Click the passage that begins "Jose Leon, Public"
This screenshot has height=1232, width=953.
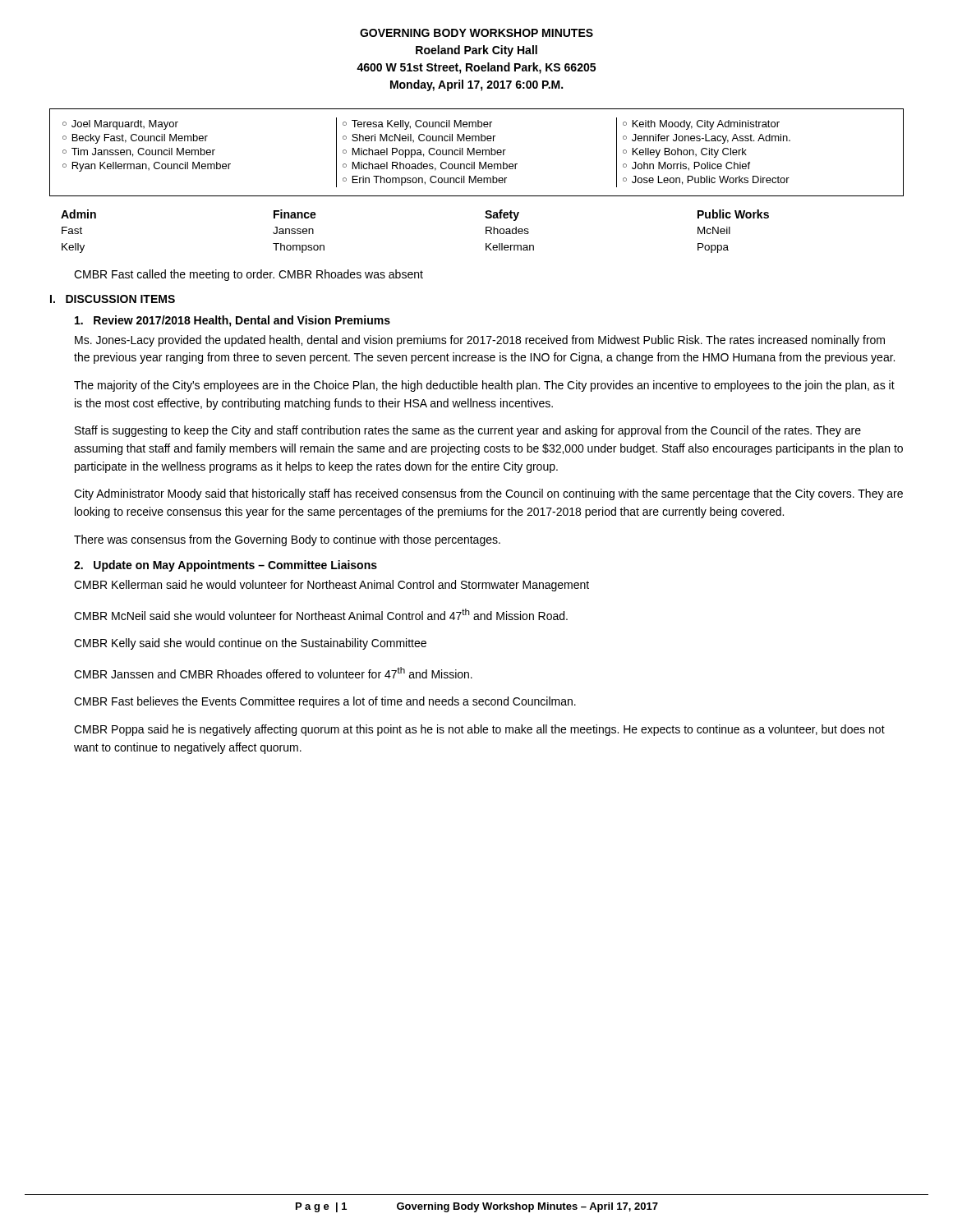pos(710,180)
